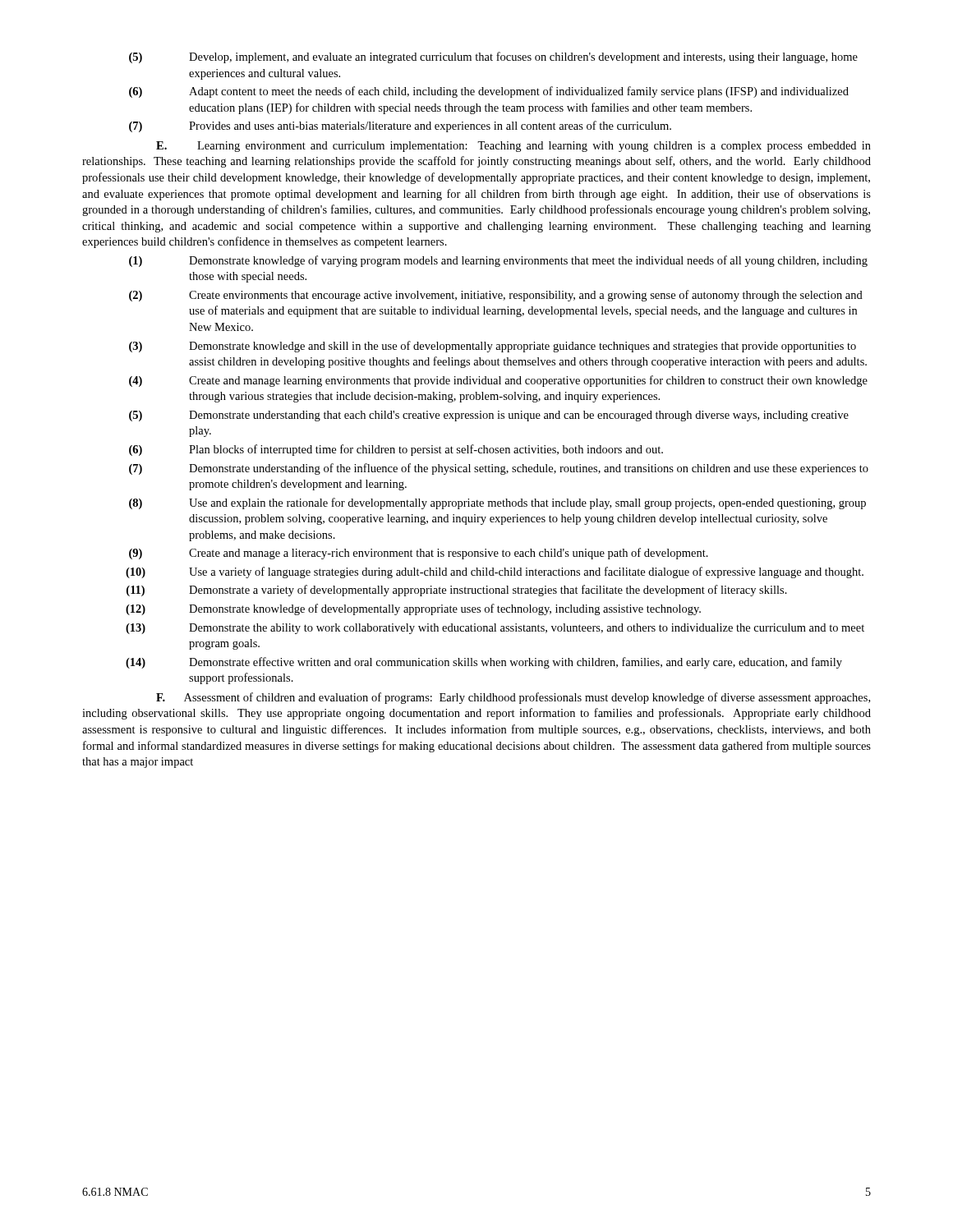Select the text block starting "(7) Provides and uses anti-bias materials/literature"
Screen dimensions: 1232x953
pos(476,127)
